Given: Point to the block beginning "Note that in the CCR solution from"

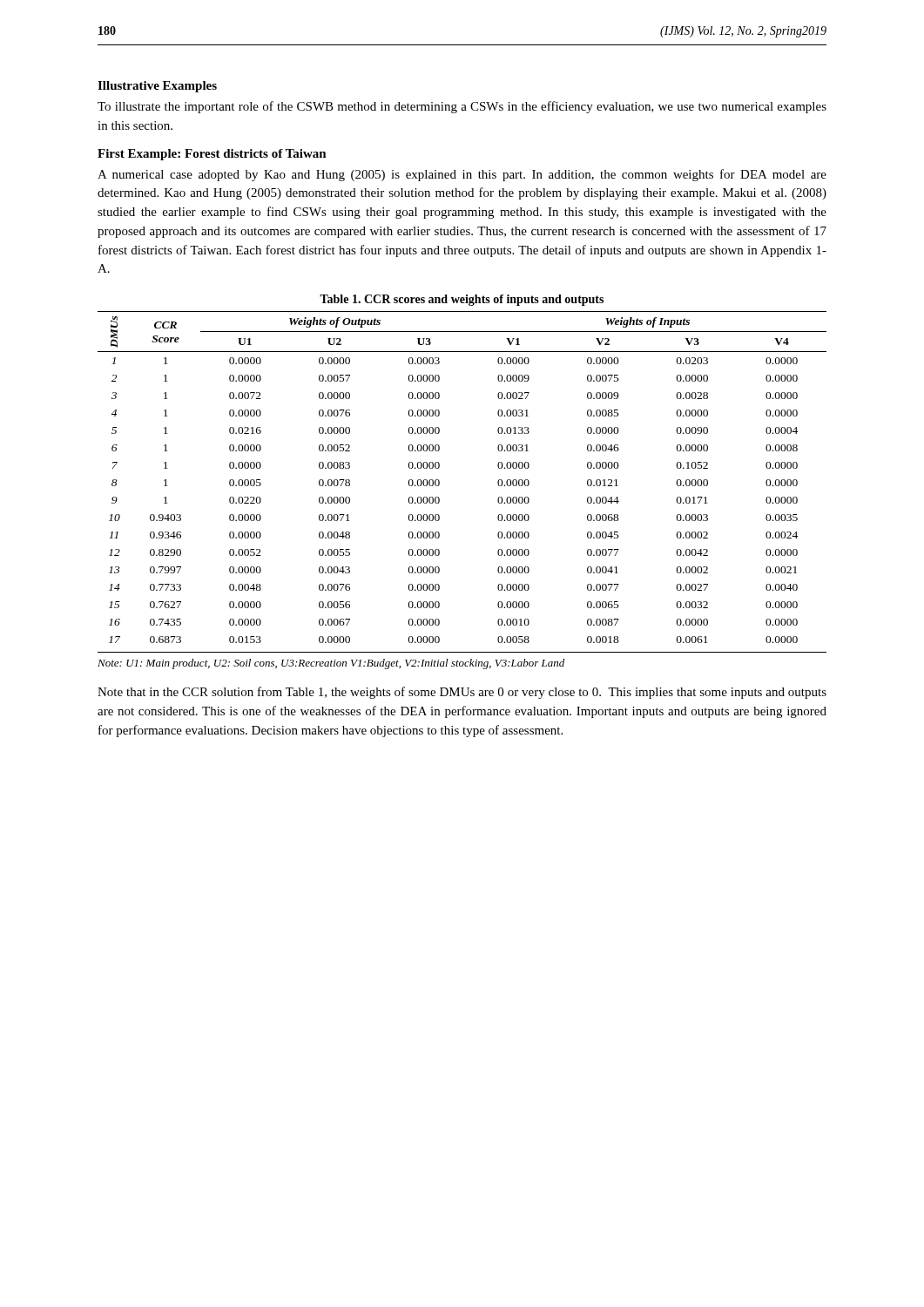Looking at the screenshot, I should pos(462,711).
